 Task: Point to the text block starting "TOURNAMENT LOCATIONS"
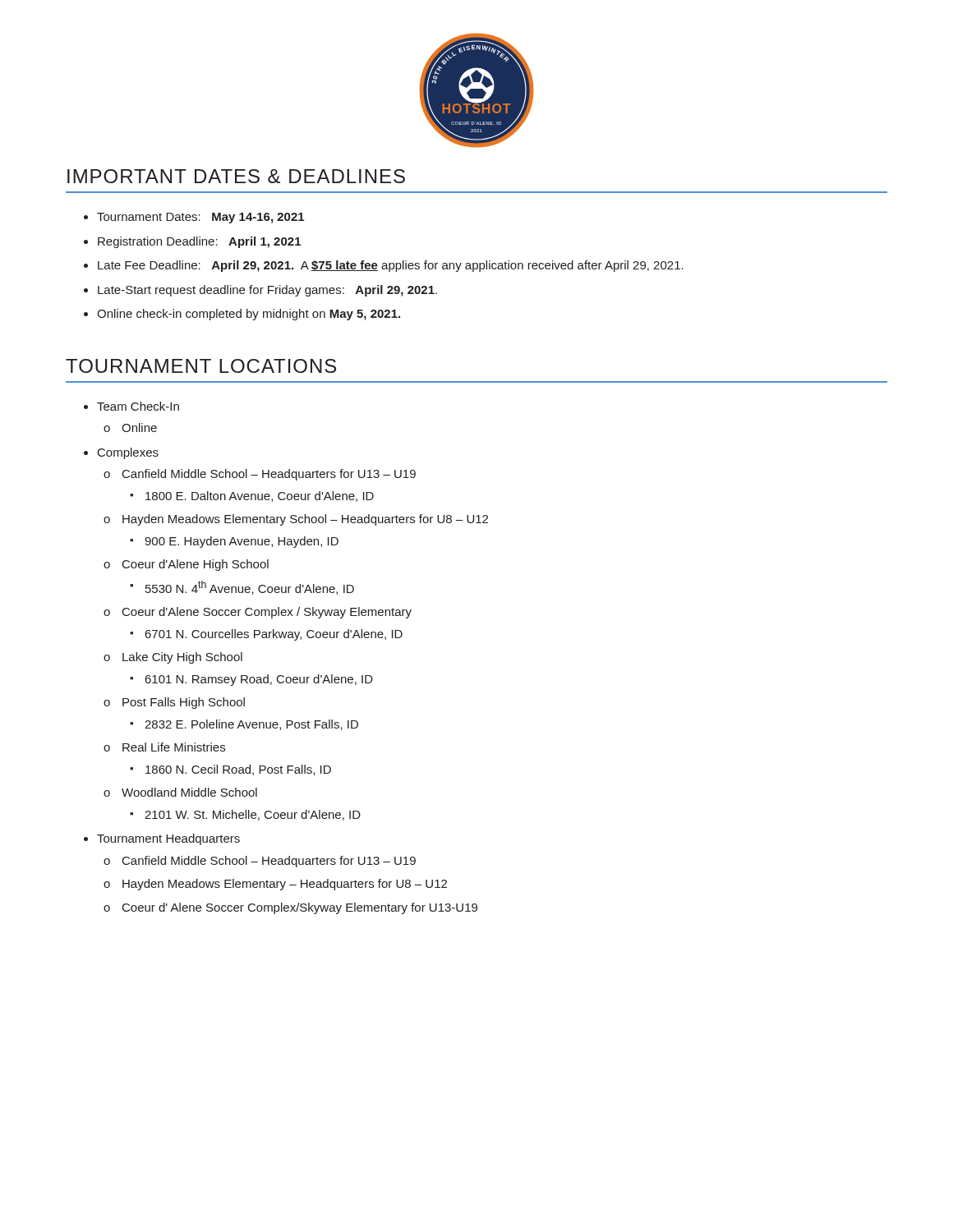pyautogui.click(x=201, y=366)
